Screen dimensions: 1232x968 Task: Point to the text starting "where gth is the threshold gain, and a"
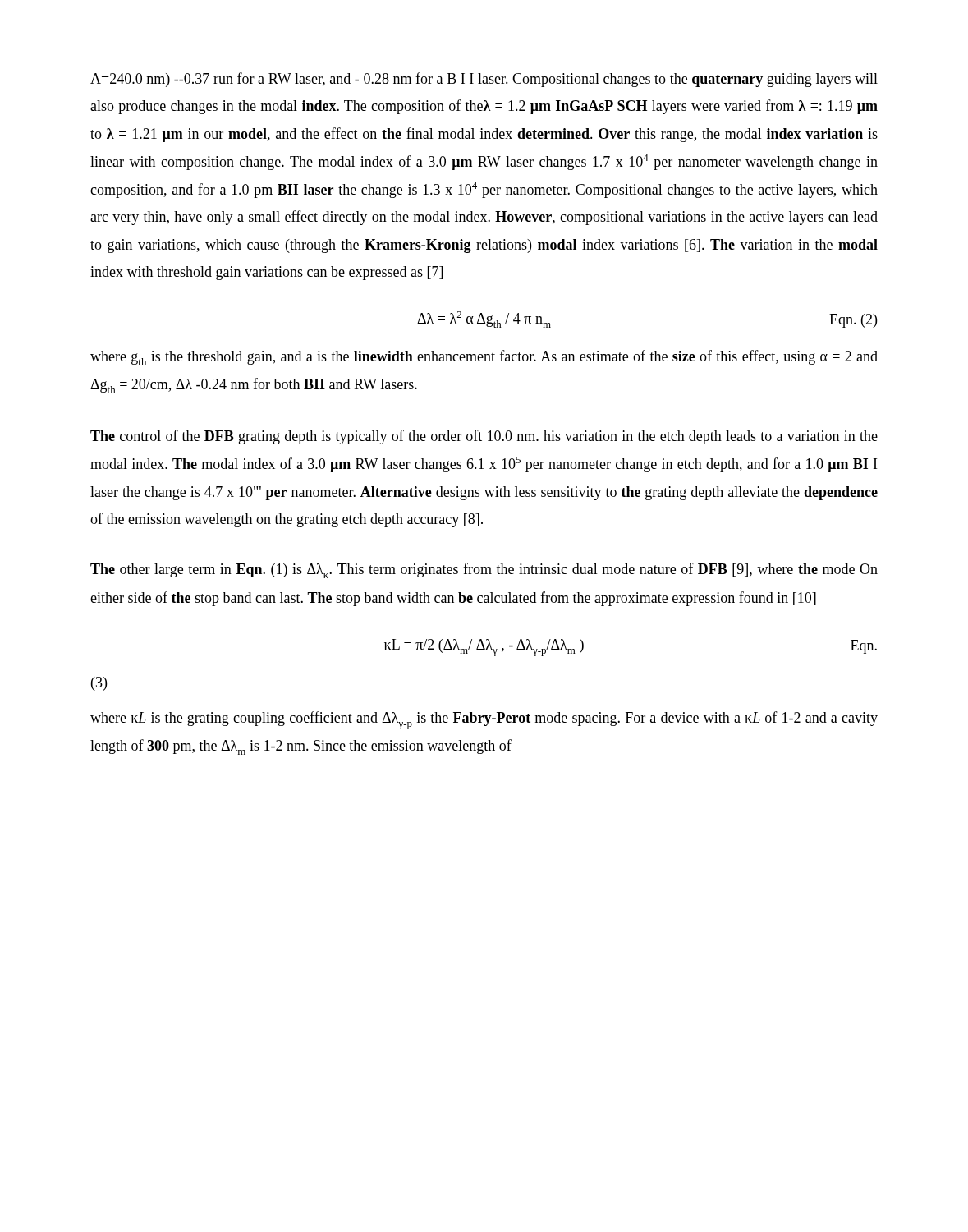(x=484, y=372)
